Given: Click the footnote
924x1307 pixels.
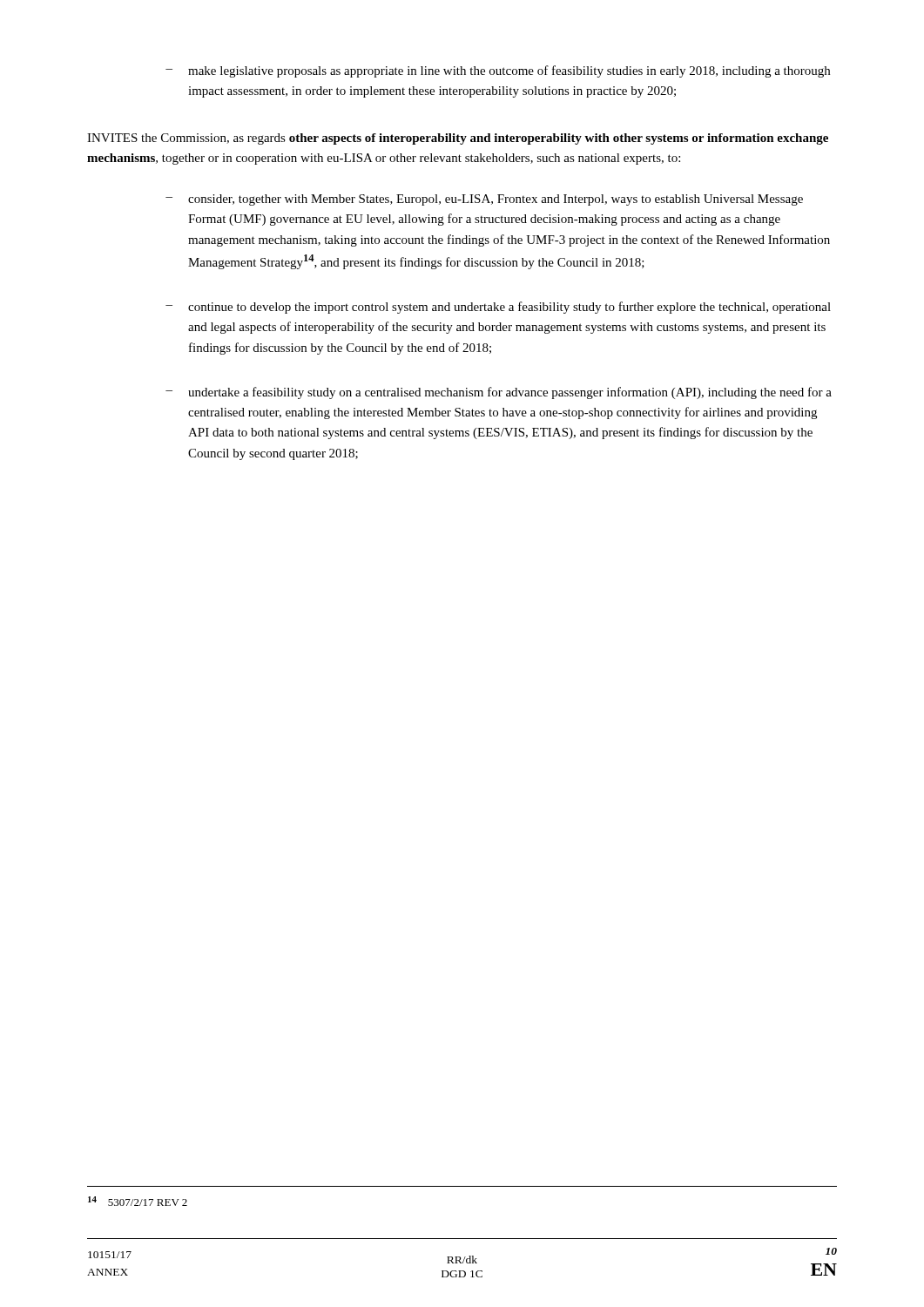Looking at the screenshot, I should (x=462, y=1202).
